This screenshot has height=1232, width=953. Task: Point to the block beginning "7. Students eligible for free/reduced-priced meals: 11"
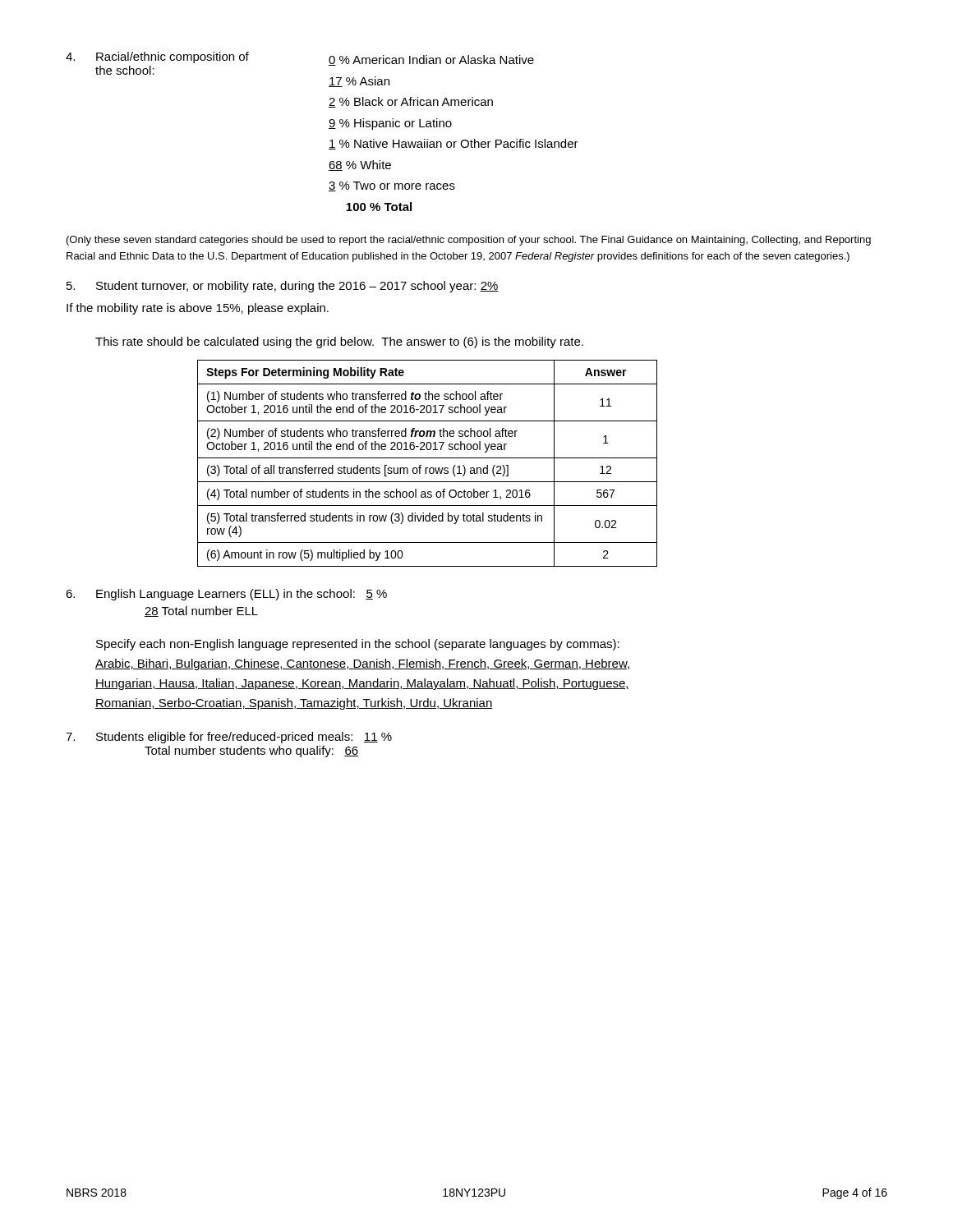(x=229, y=743)
